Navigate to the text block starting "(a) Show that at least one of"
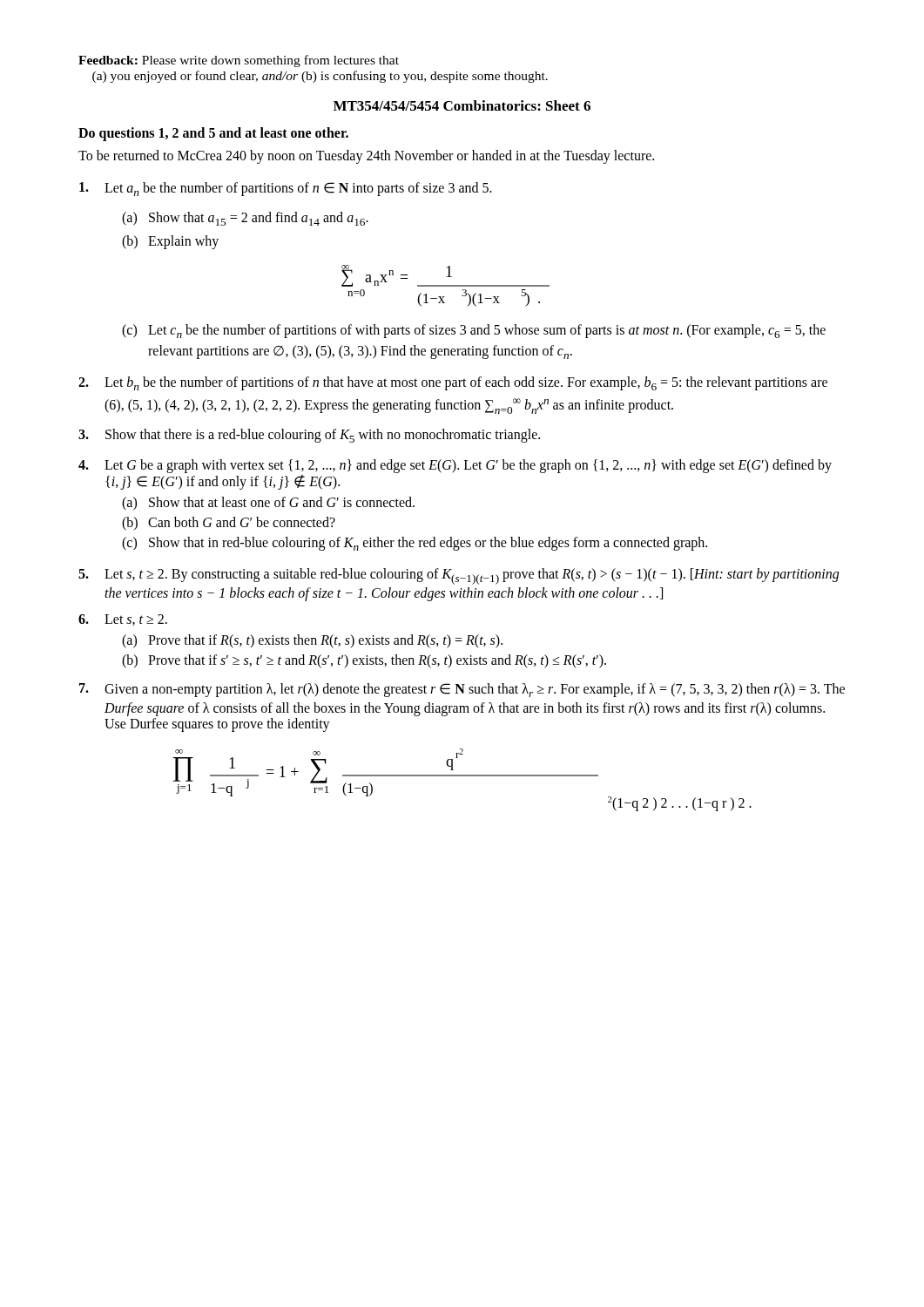 [269, 502]
